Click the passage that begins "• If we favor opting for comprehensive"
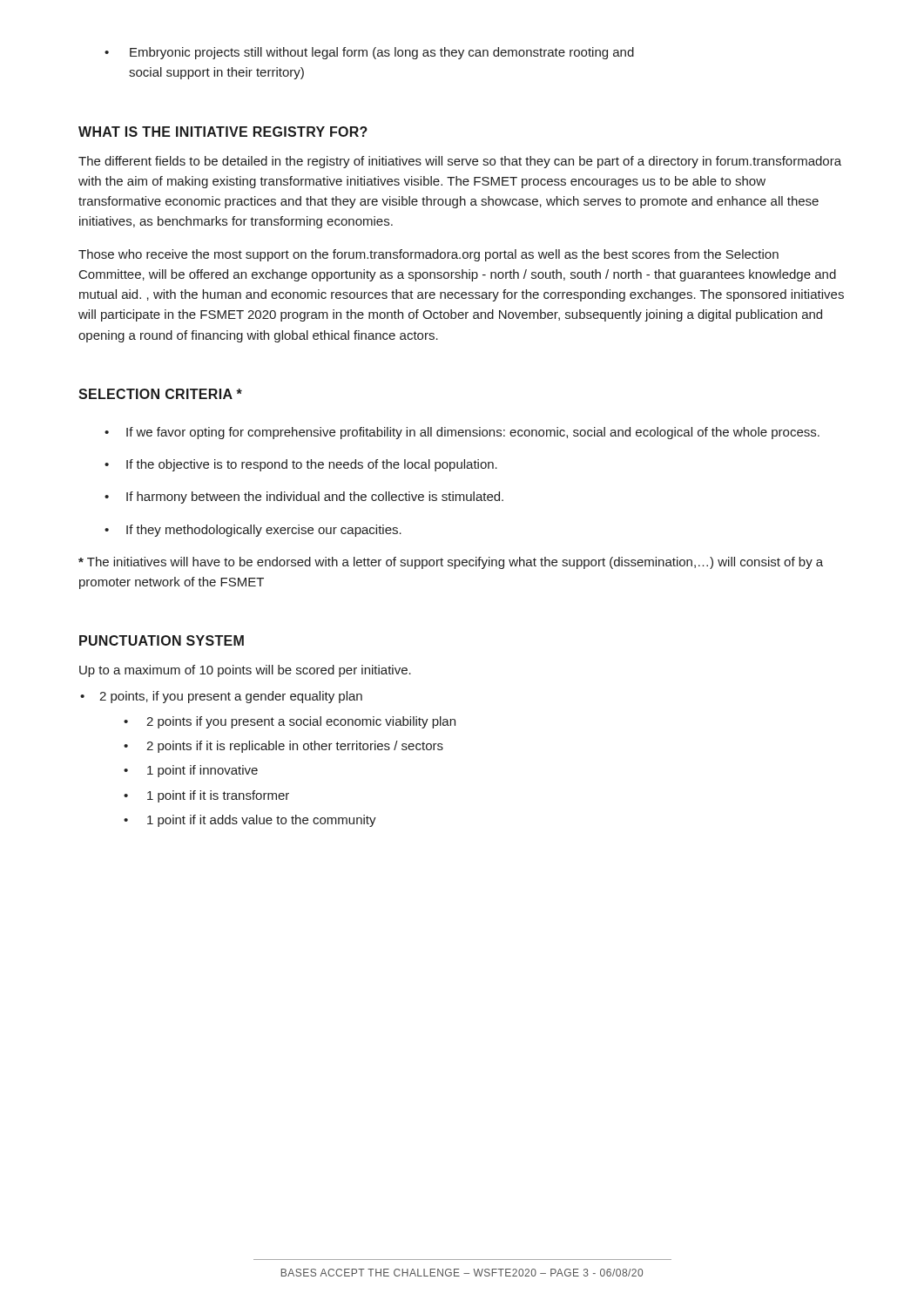924x1307 pixels. tap(462, 432)
